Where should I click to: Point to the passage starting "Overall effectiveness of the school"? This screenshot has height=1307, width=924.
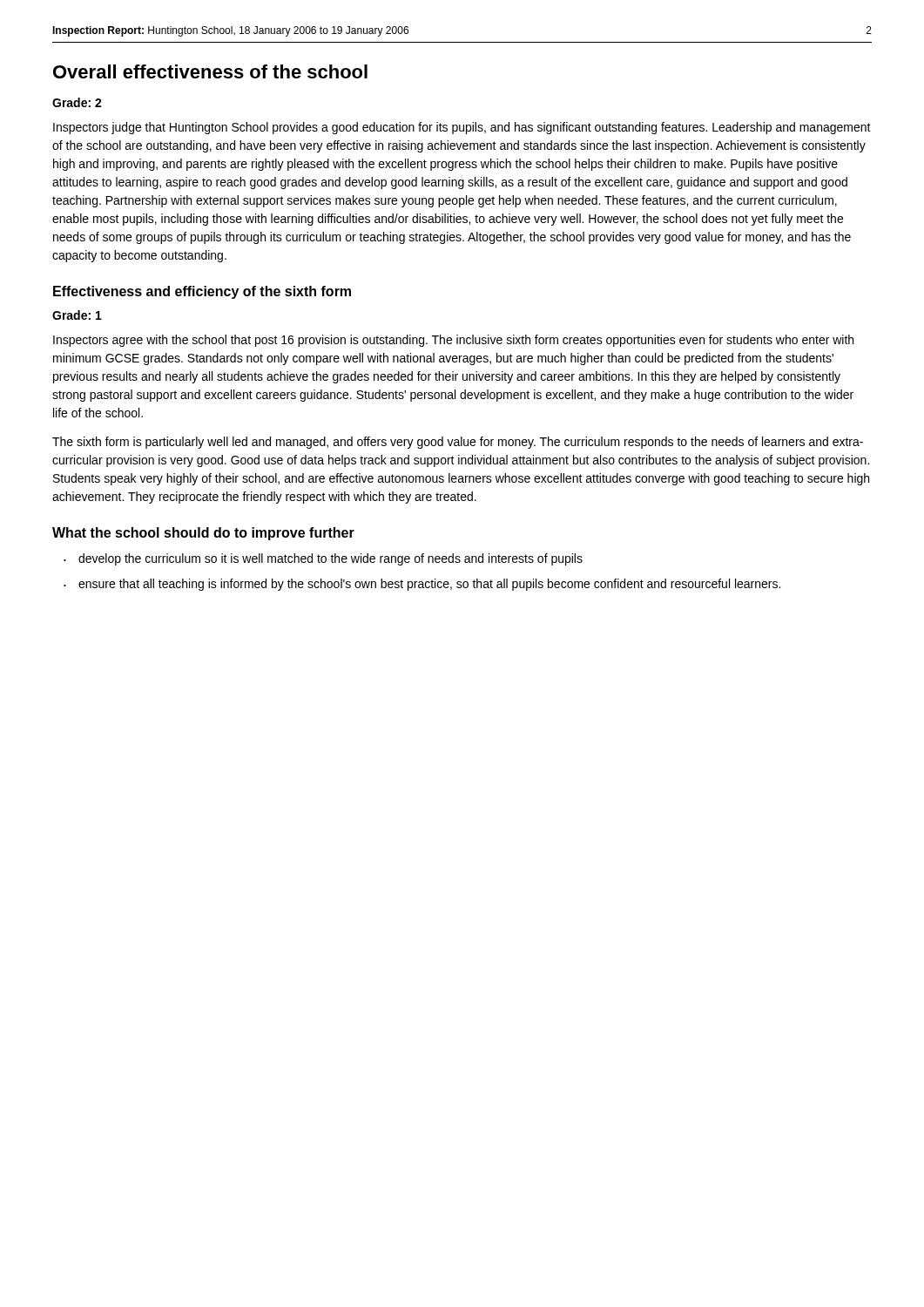pyautogui.click(x=210, y=71)
